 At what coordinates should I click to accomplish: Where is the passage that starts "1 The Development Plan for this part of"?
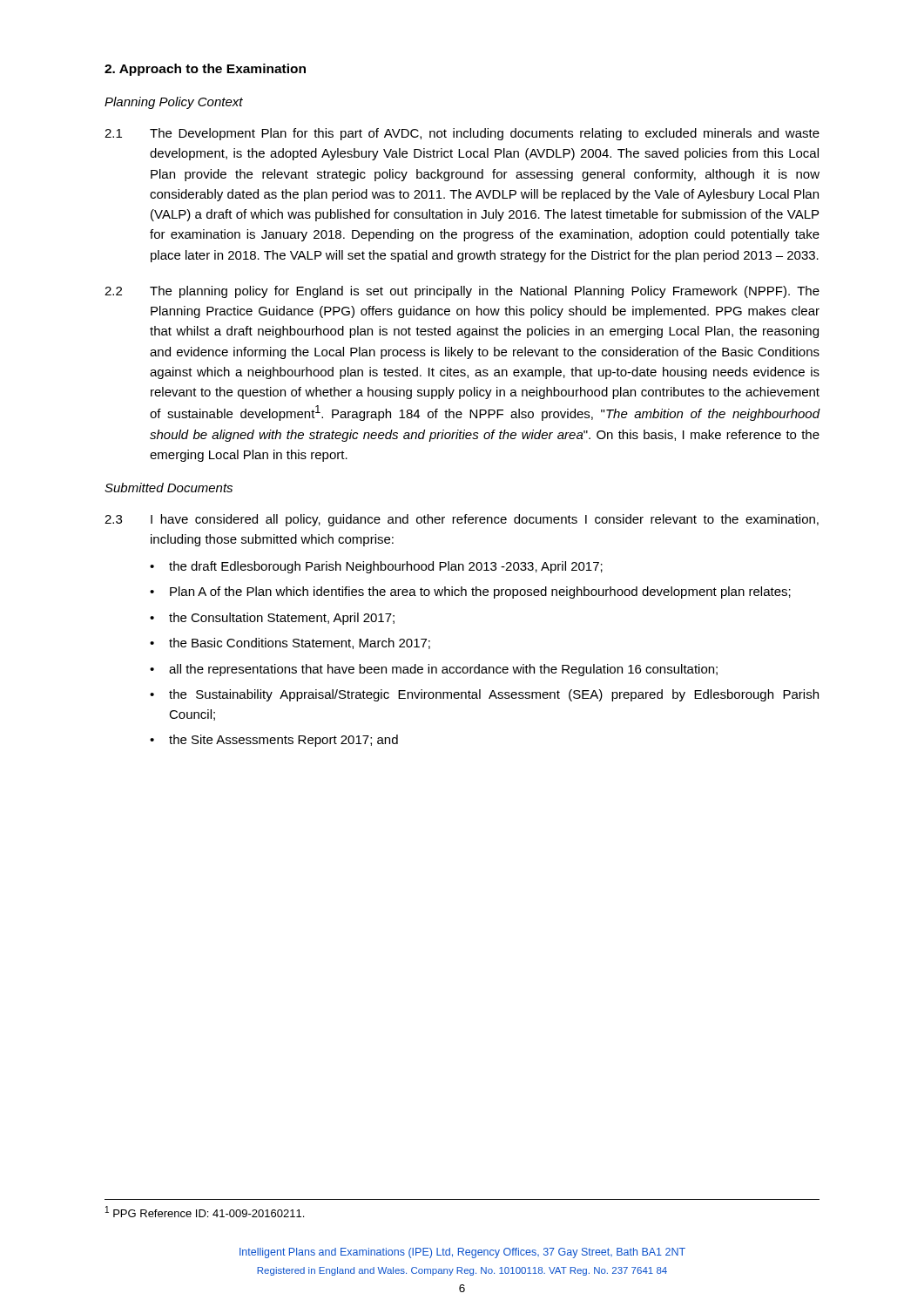[462, 194]
